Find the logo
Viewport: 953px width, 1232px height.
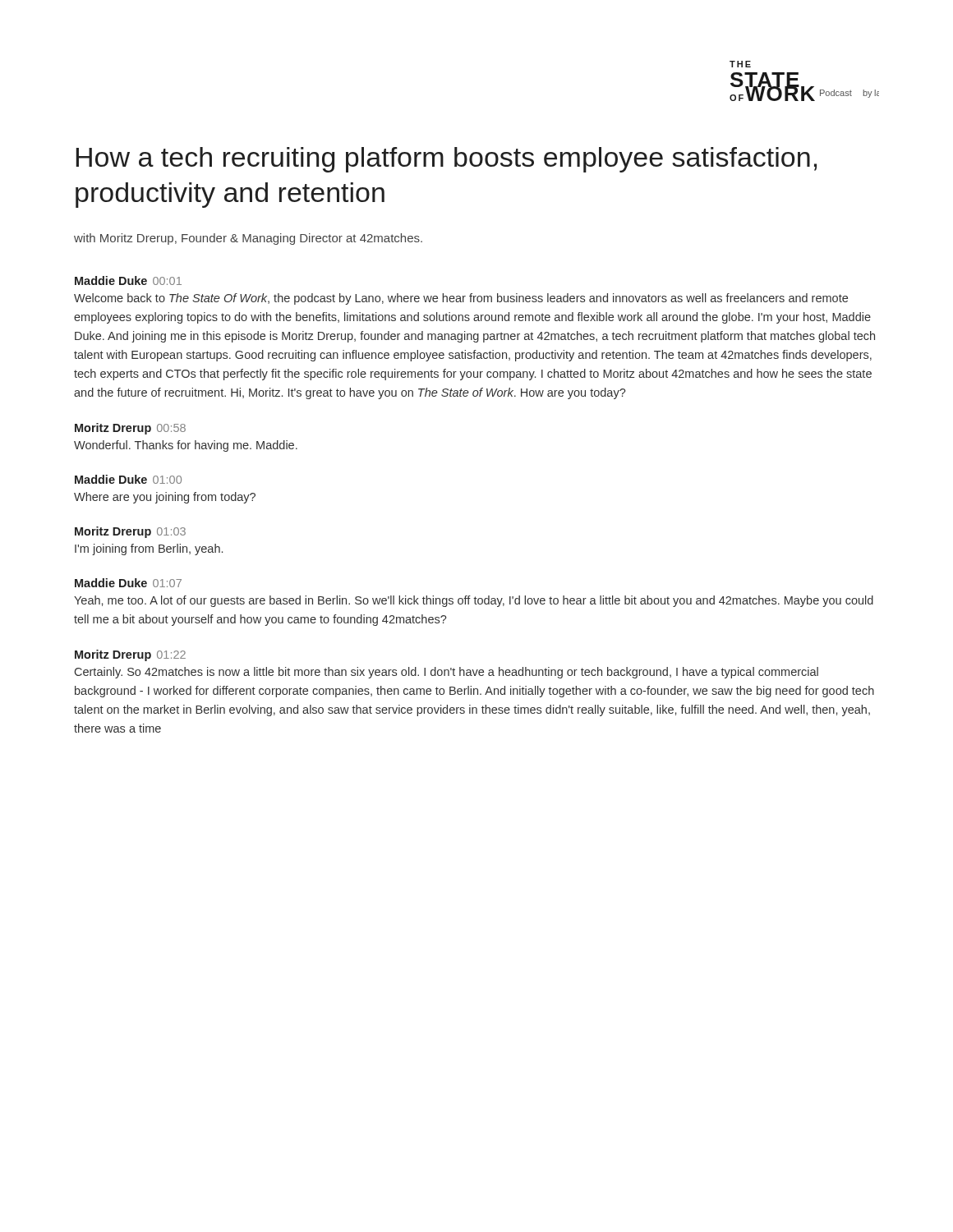pos(476,78)
